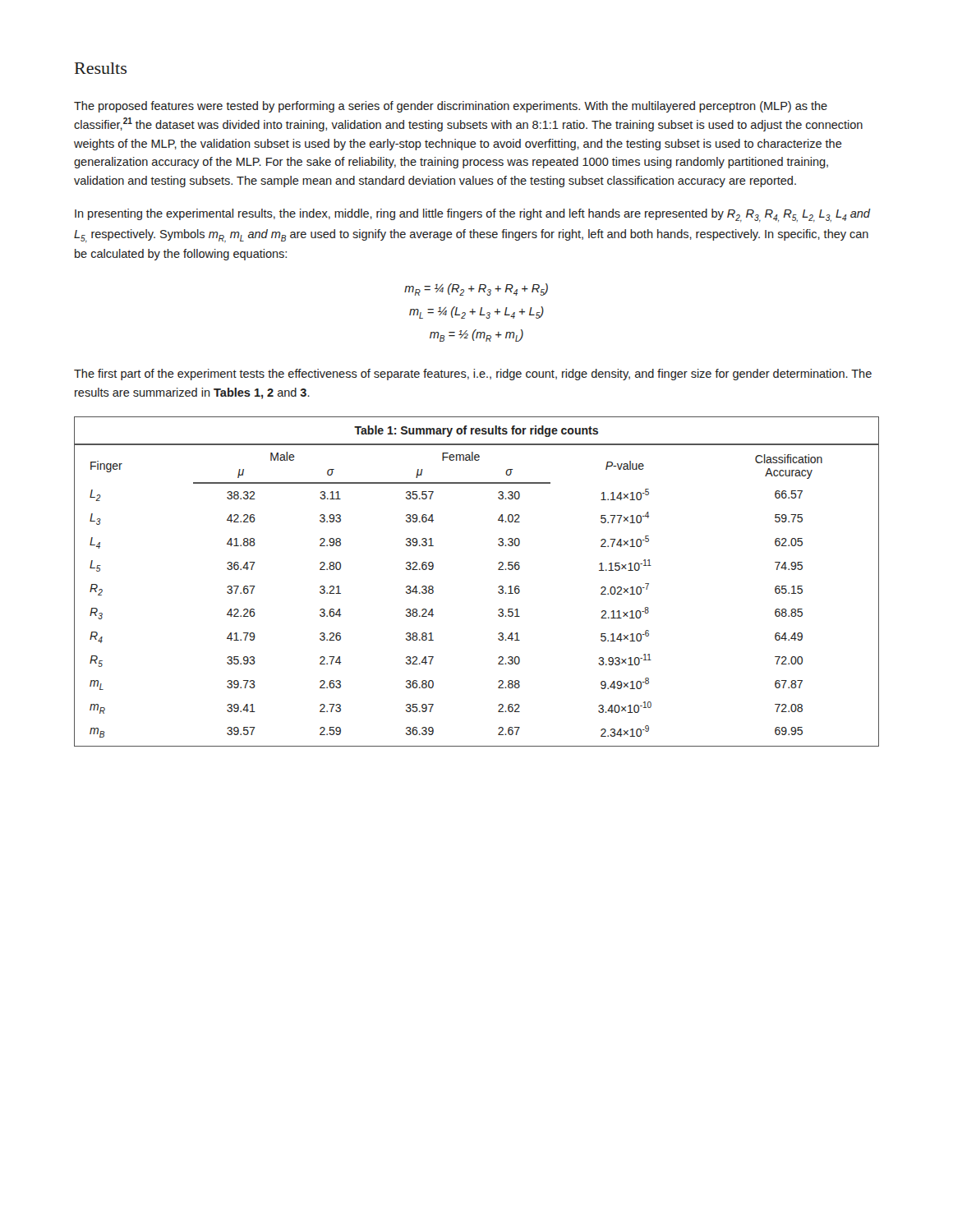953x1232 pixels.
Task: Locate the block of text that opens with "The proposed features were tested by"
Action: pos(468,143)
